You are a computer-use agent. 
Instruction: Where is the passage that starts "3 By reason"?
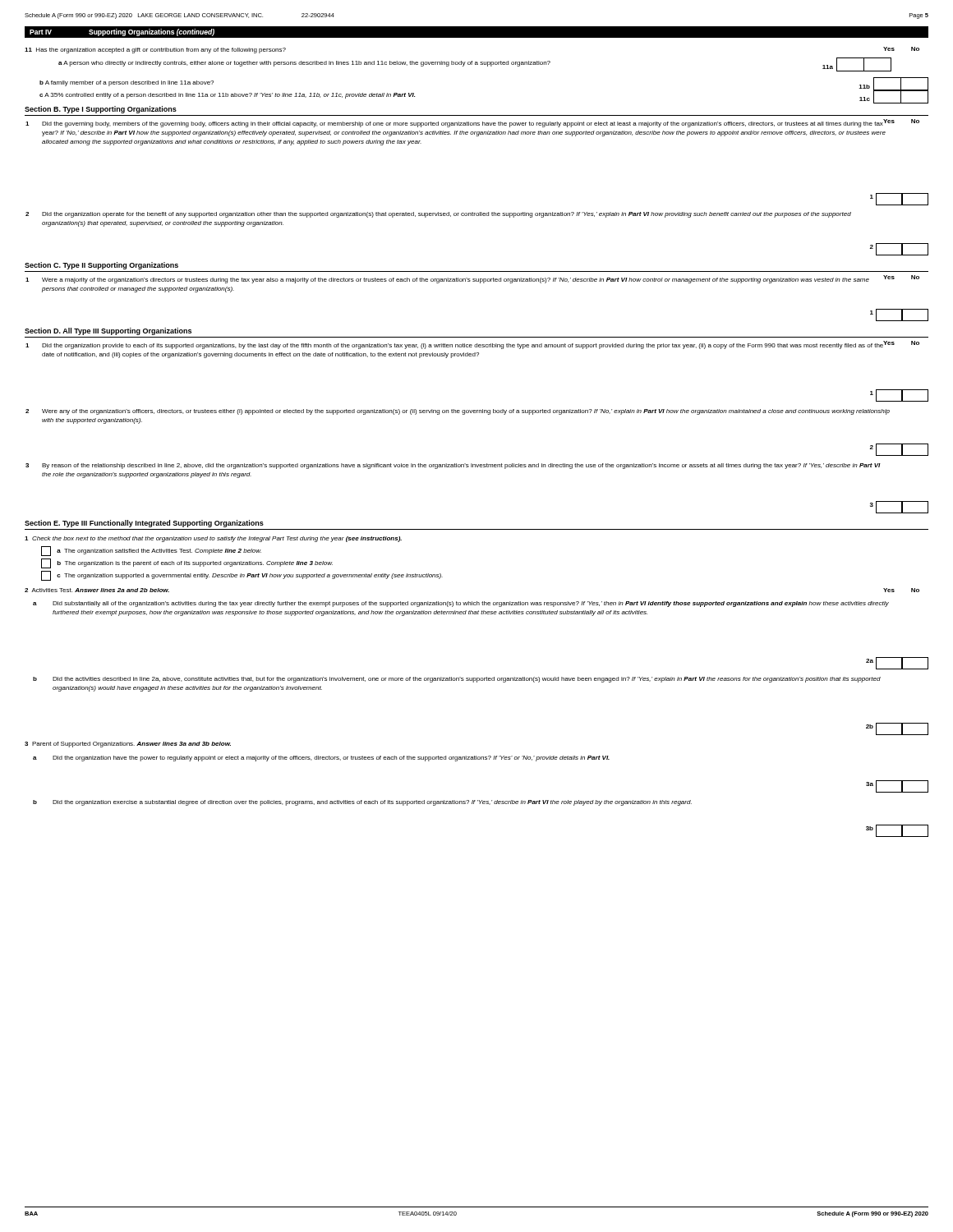pos(458,470)
